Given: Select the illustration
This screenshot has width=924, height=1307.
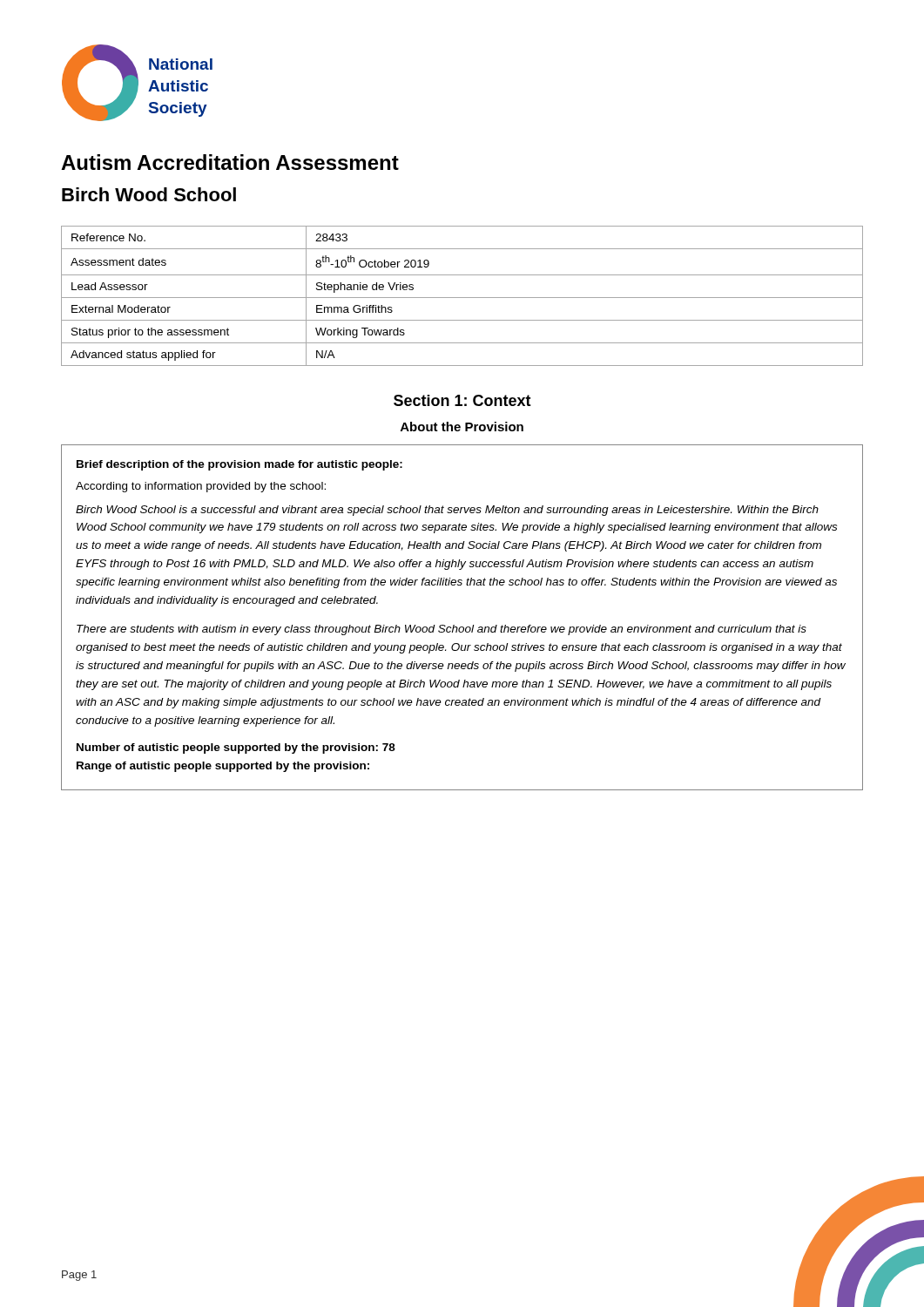Looking at the screenshot, I should click(846, 1242).
